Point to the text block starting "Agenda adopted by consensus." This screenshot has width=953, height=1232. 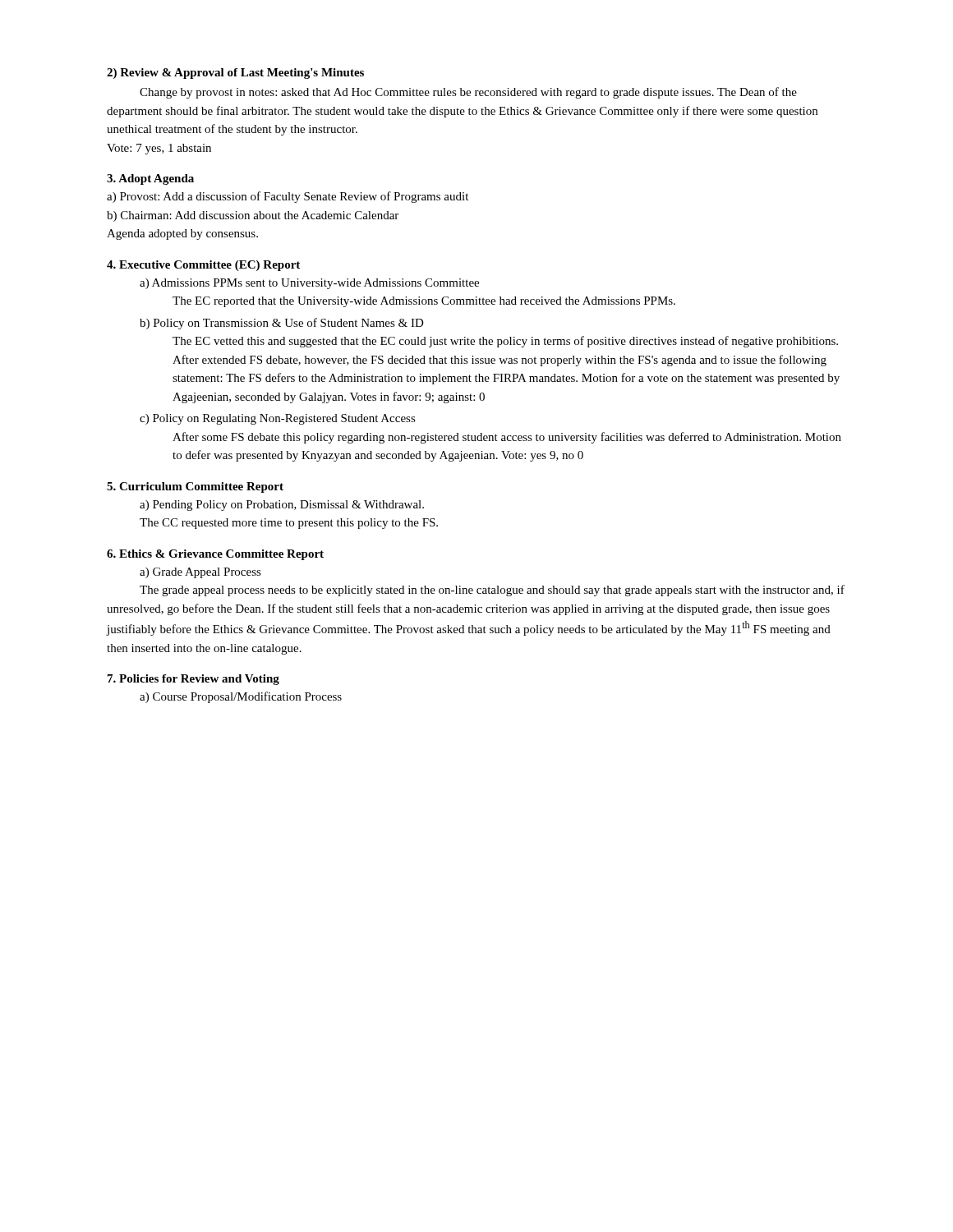pyautogui.click(x=182, y=234)
